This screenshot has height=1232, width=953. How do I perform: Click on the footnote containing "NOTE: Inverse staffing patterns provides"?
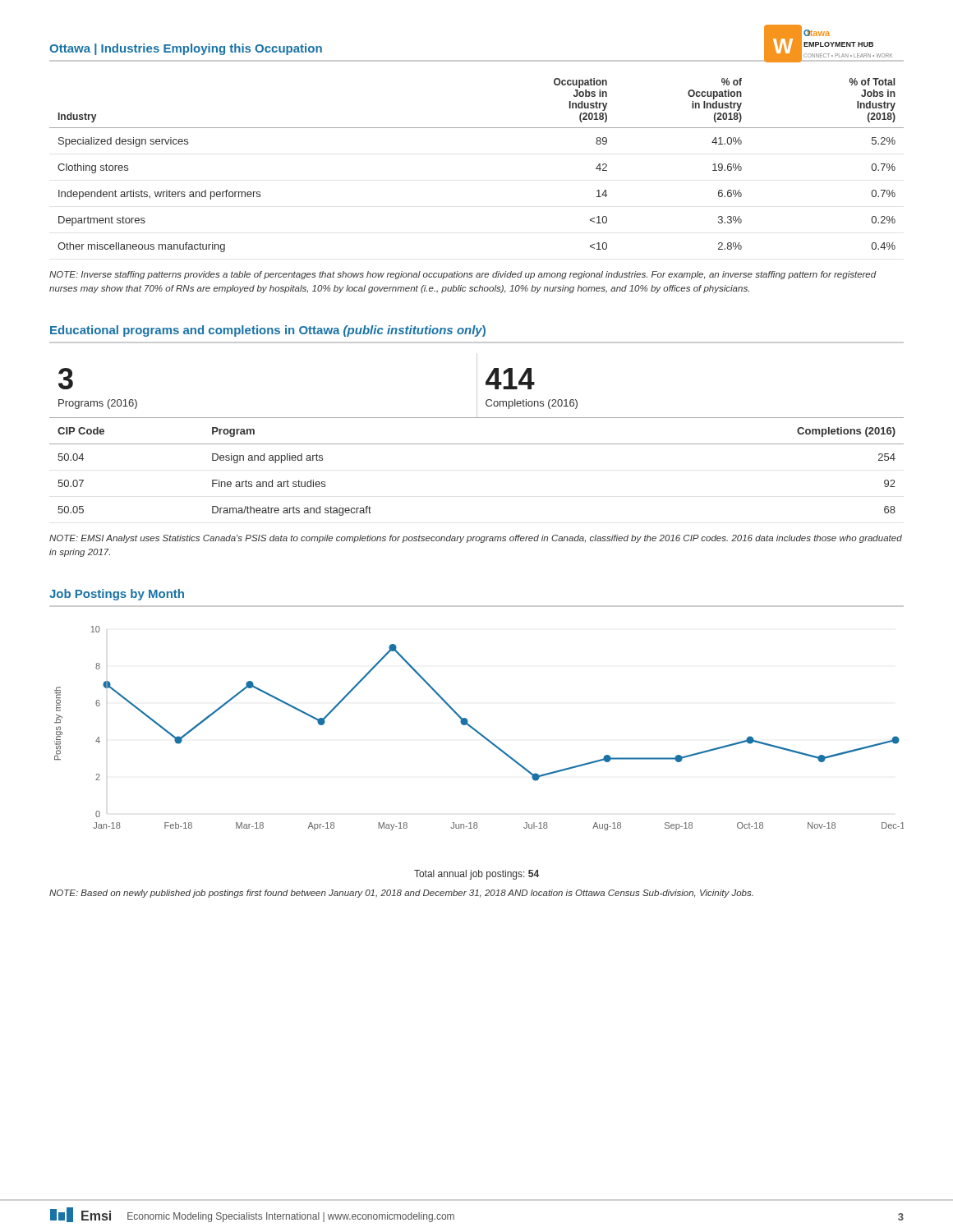pyautogui.click(x=463, y=281)
